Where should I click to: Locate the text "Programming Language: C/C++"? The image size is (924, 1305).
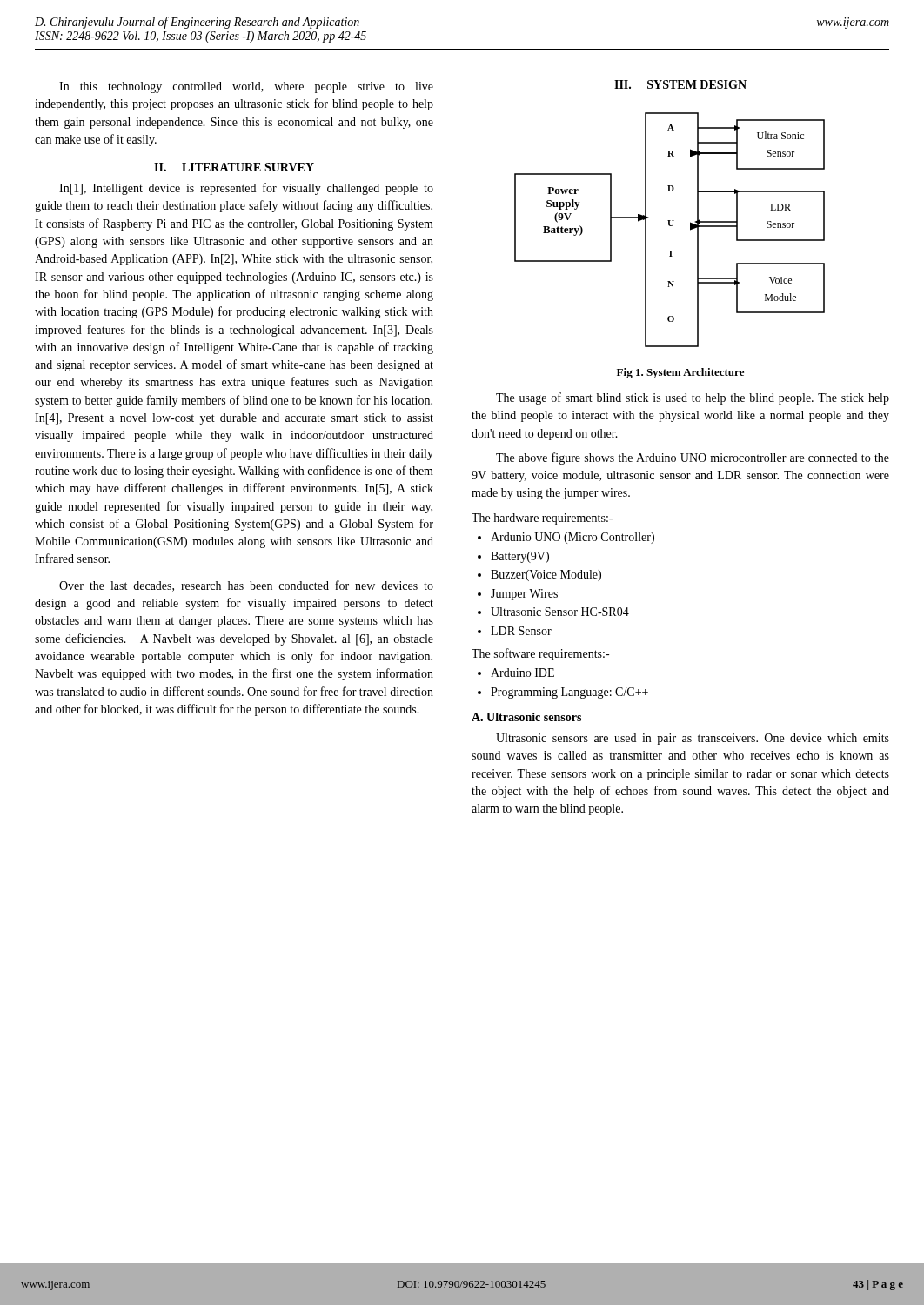point(563,693)
